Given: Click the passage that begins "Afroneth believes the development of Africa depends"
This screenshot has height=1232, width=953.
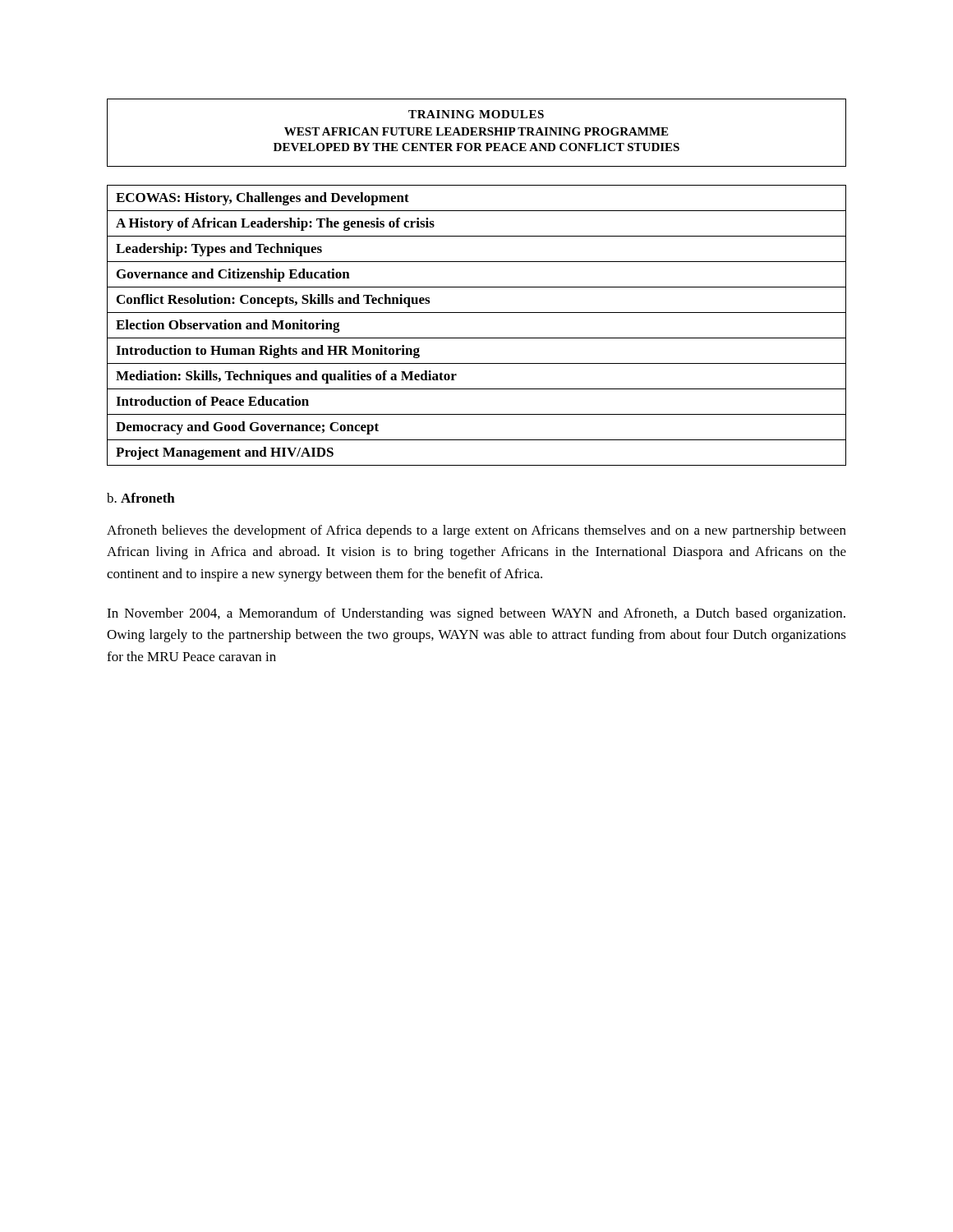Looking at the screenshot, I should [x=476, y=552].
